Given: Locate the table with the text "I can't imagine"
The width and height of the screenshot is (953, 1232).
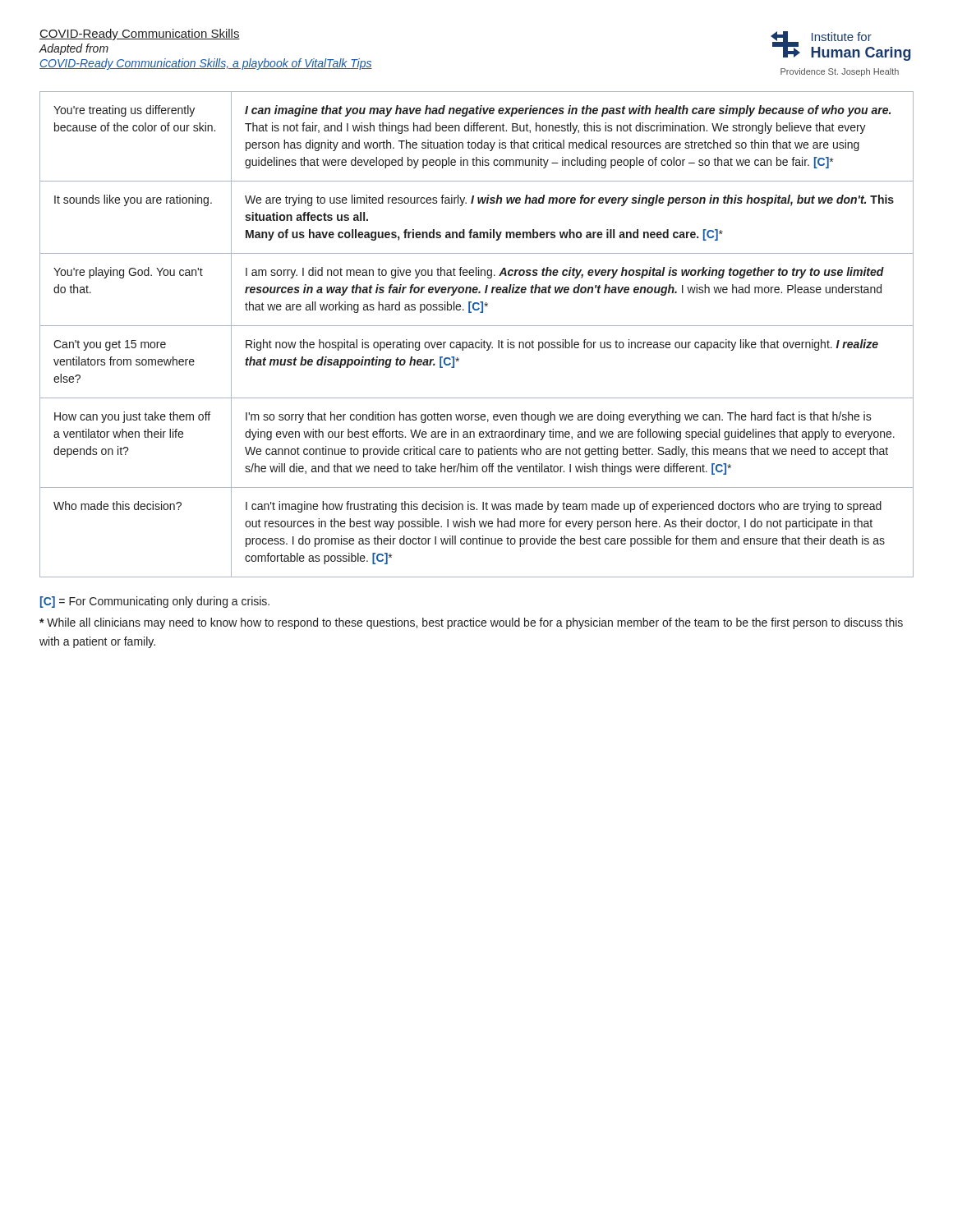Looking at the screenshot, I should tap(476, 334).
